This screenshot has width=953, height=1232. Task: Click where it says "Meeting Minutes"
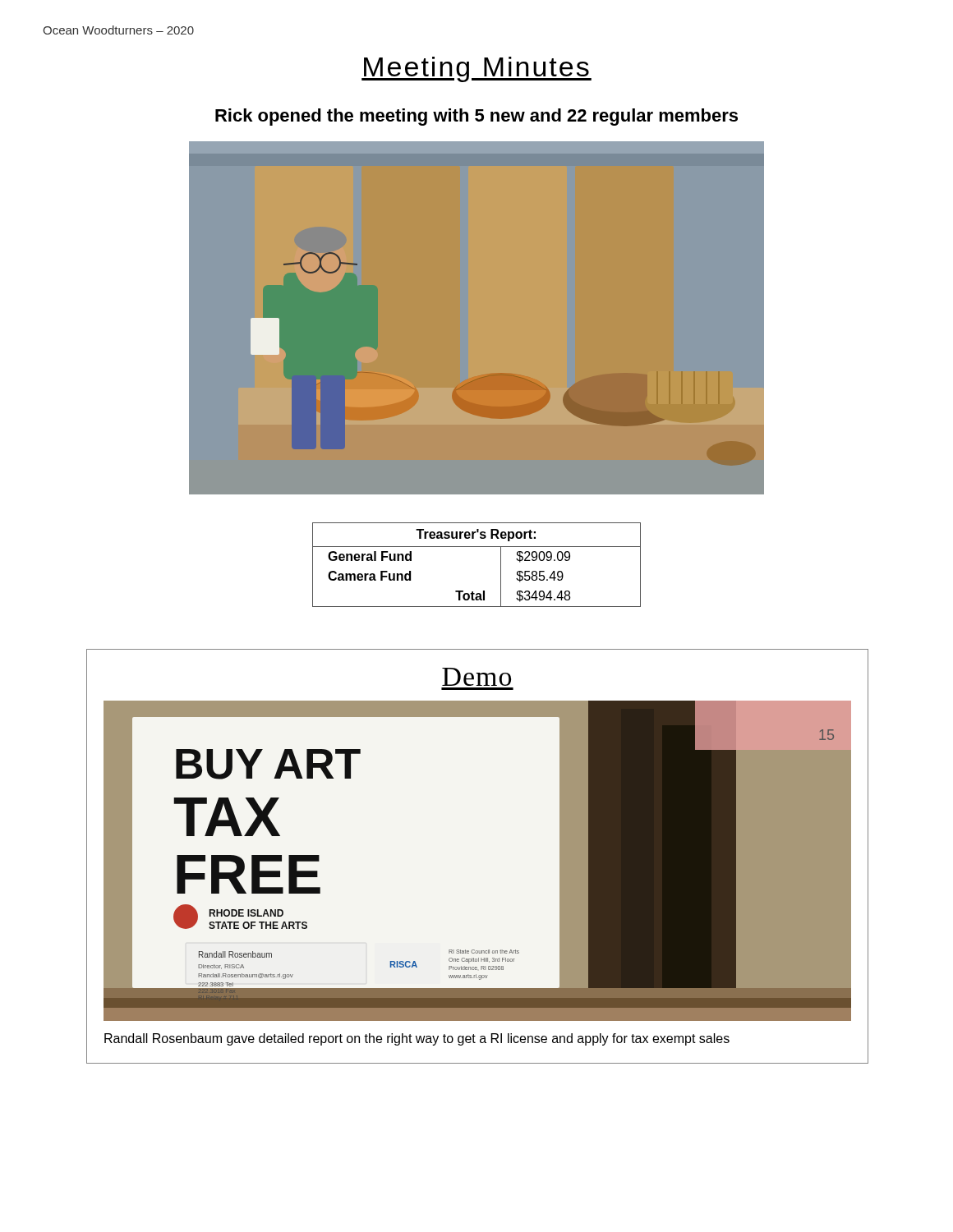tap(476, 67)
